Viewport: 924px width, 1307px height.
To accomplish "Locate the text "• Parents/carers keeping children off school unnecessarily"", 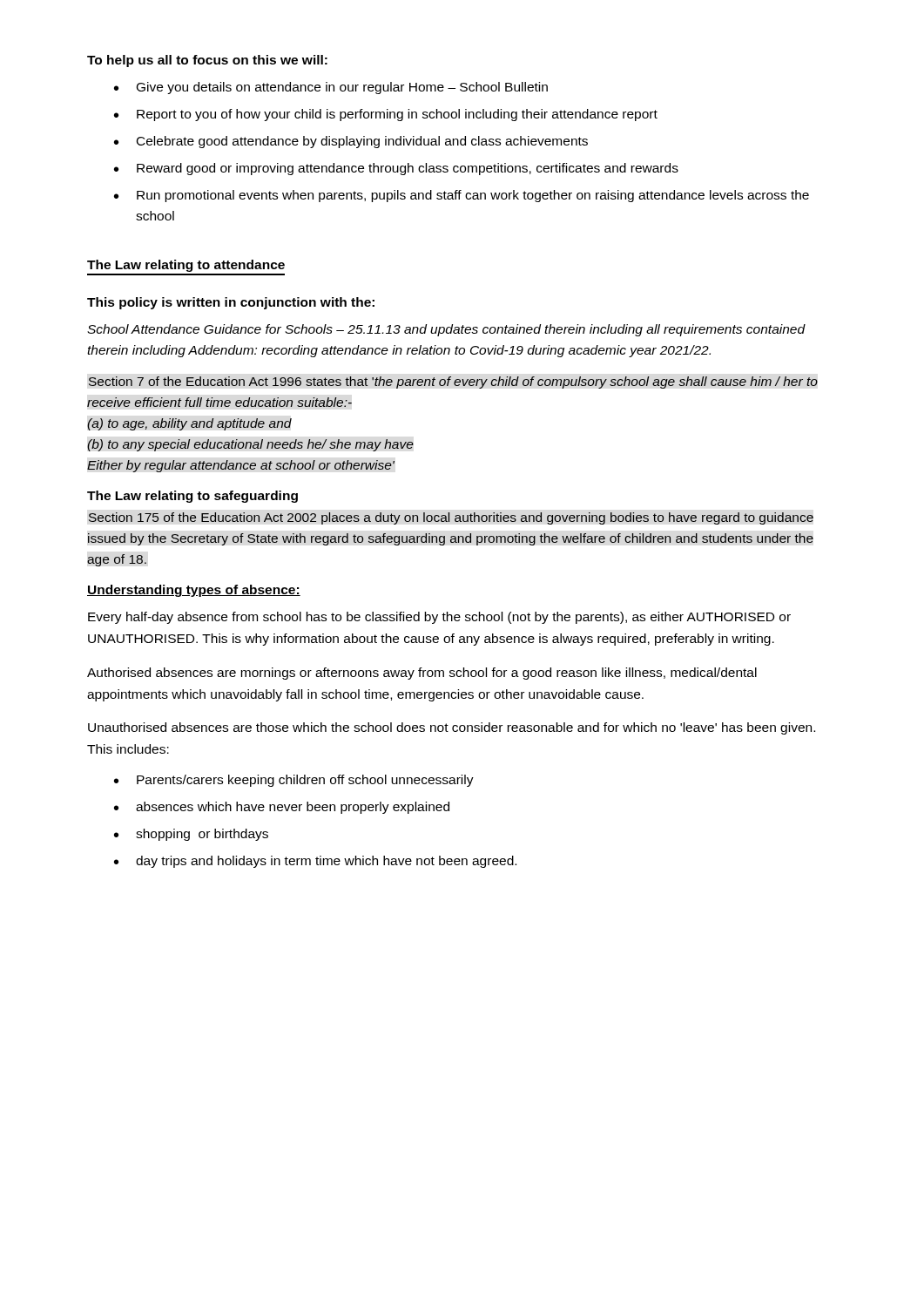I will pyautogui.click(x=293, y=781).
